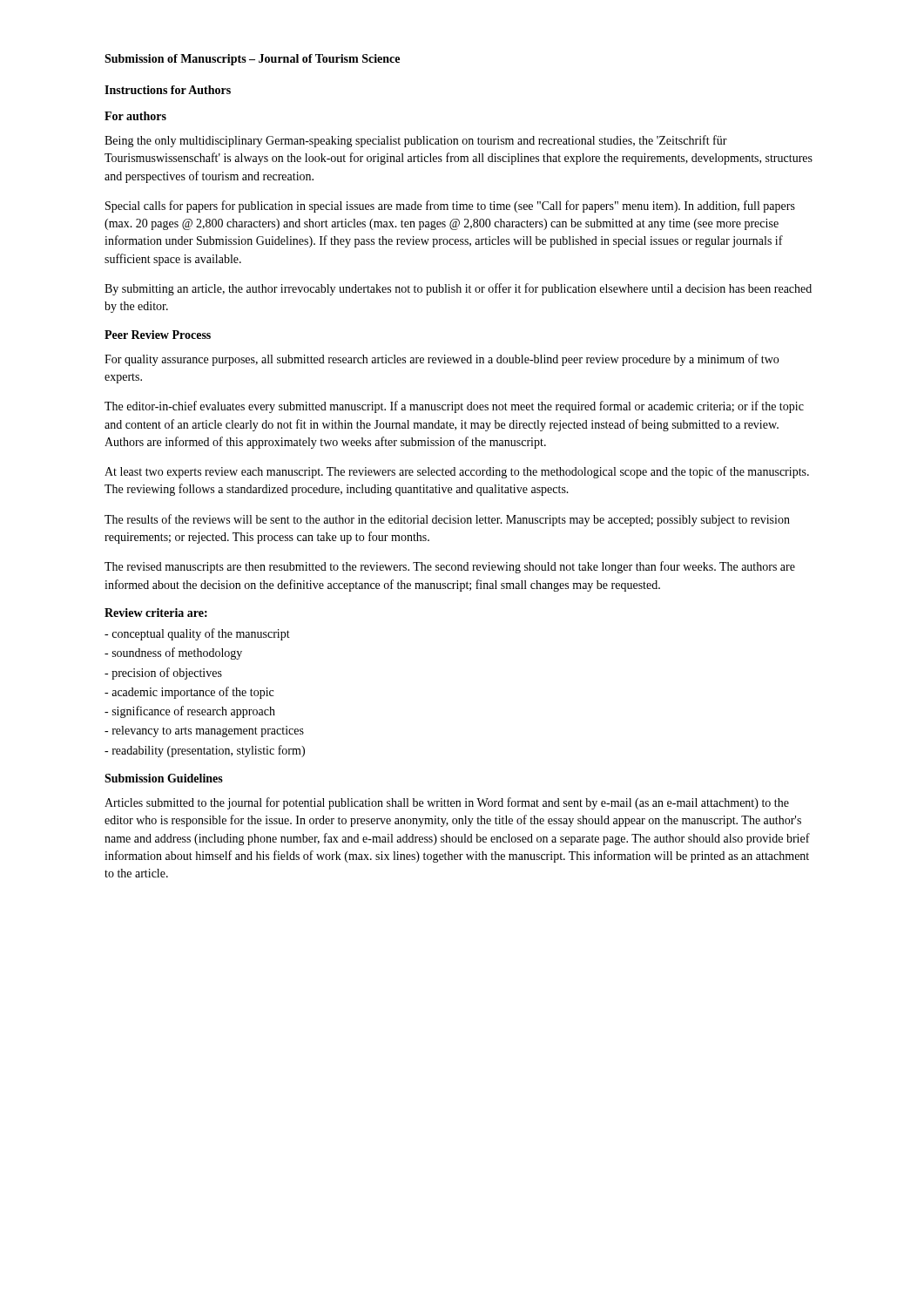Point to the block beginning "Being the only multidisciplinary"

tap(458, 158)
